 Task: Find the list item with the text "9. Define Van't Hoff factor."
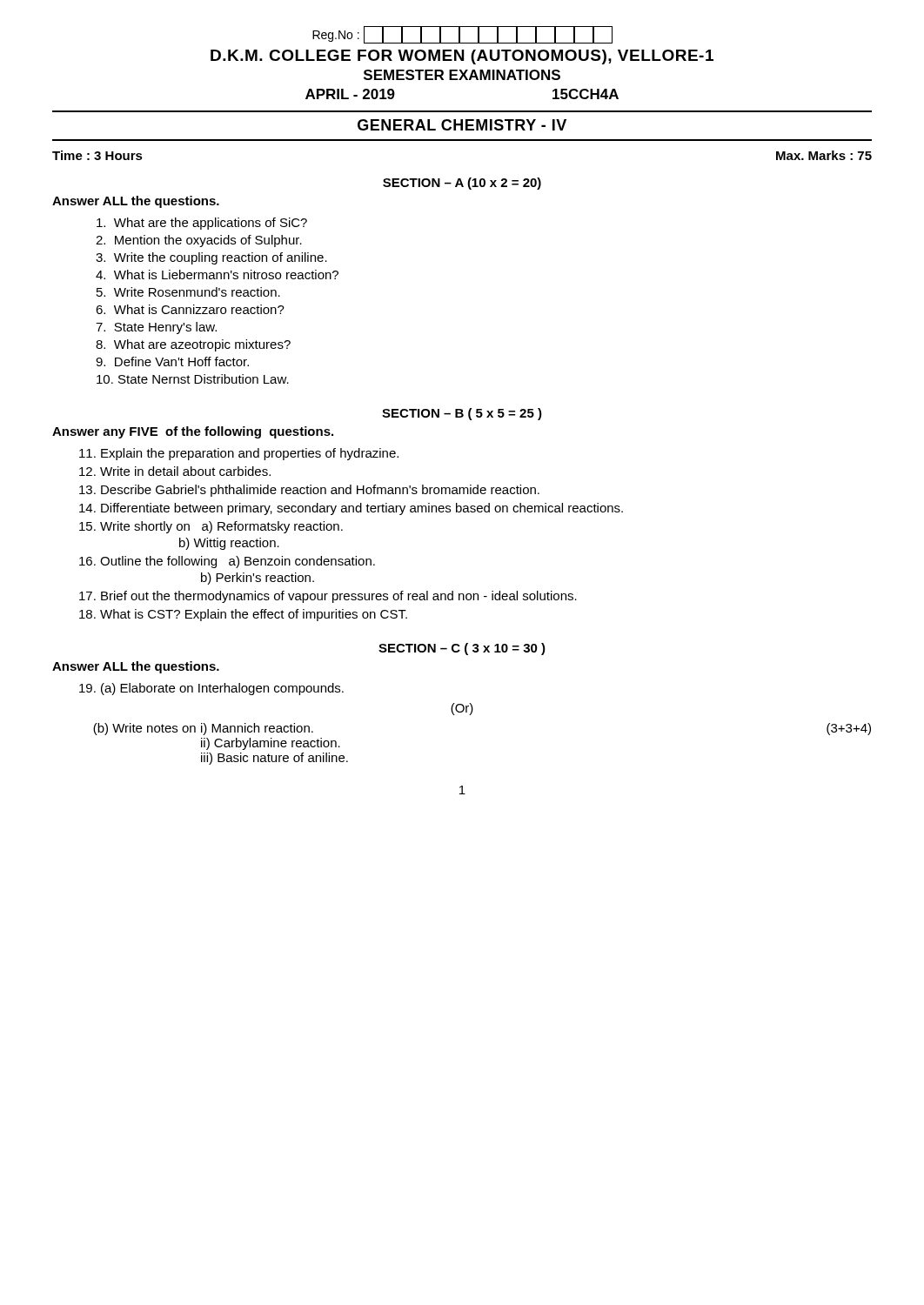(173, 361)
